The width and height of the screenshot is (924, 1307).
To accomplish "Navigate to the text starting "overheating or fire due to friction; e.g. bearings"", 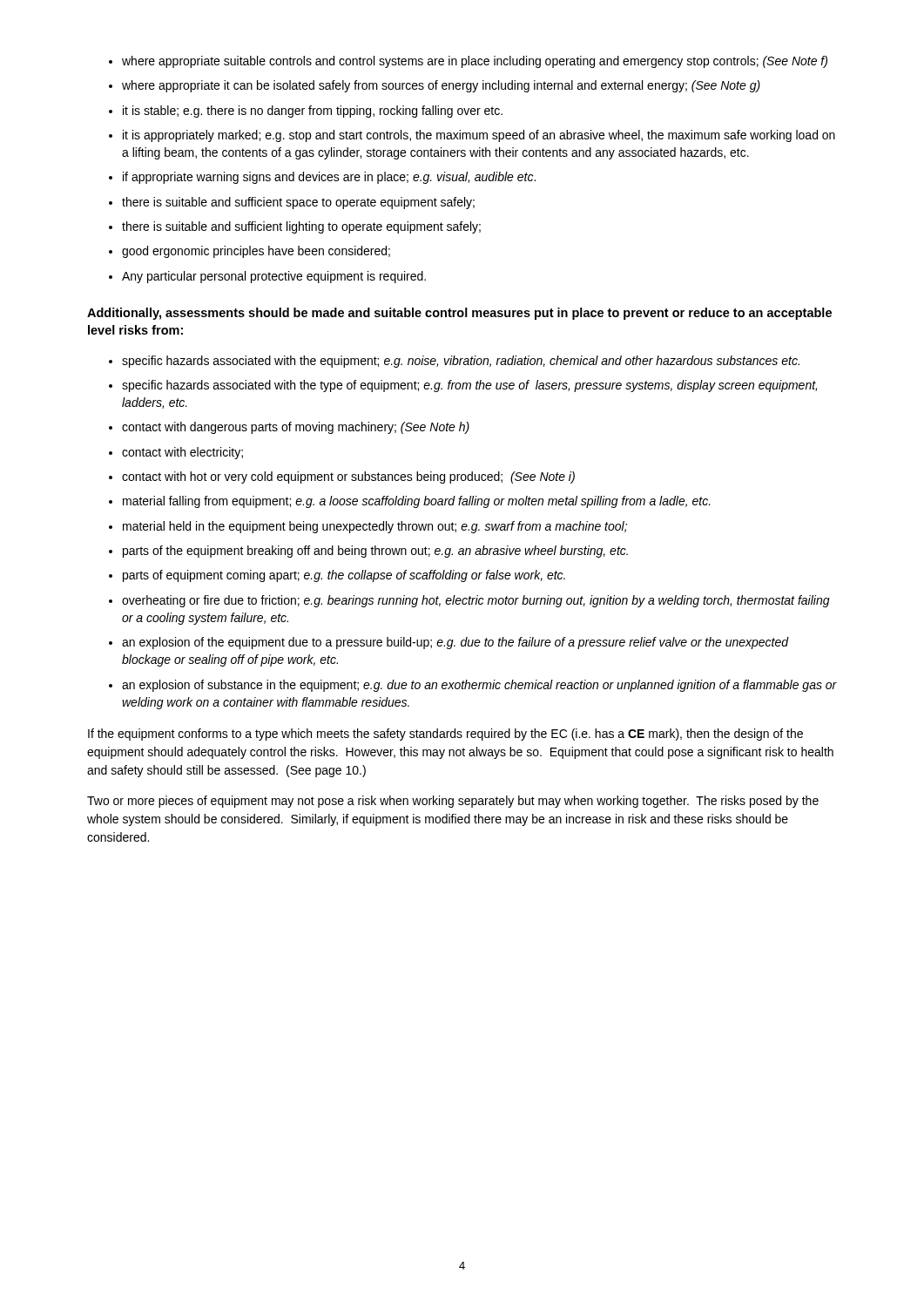I will click(x=476, y=609).
